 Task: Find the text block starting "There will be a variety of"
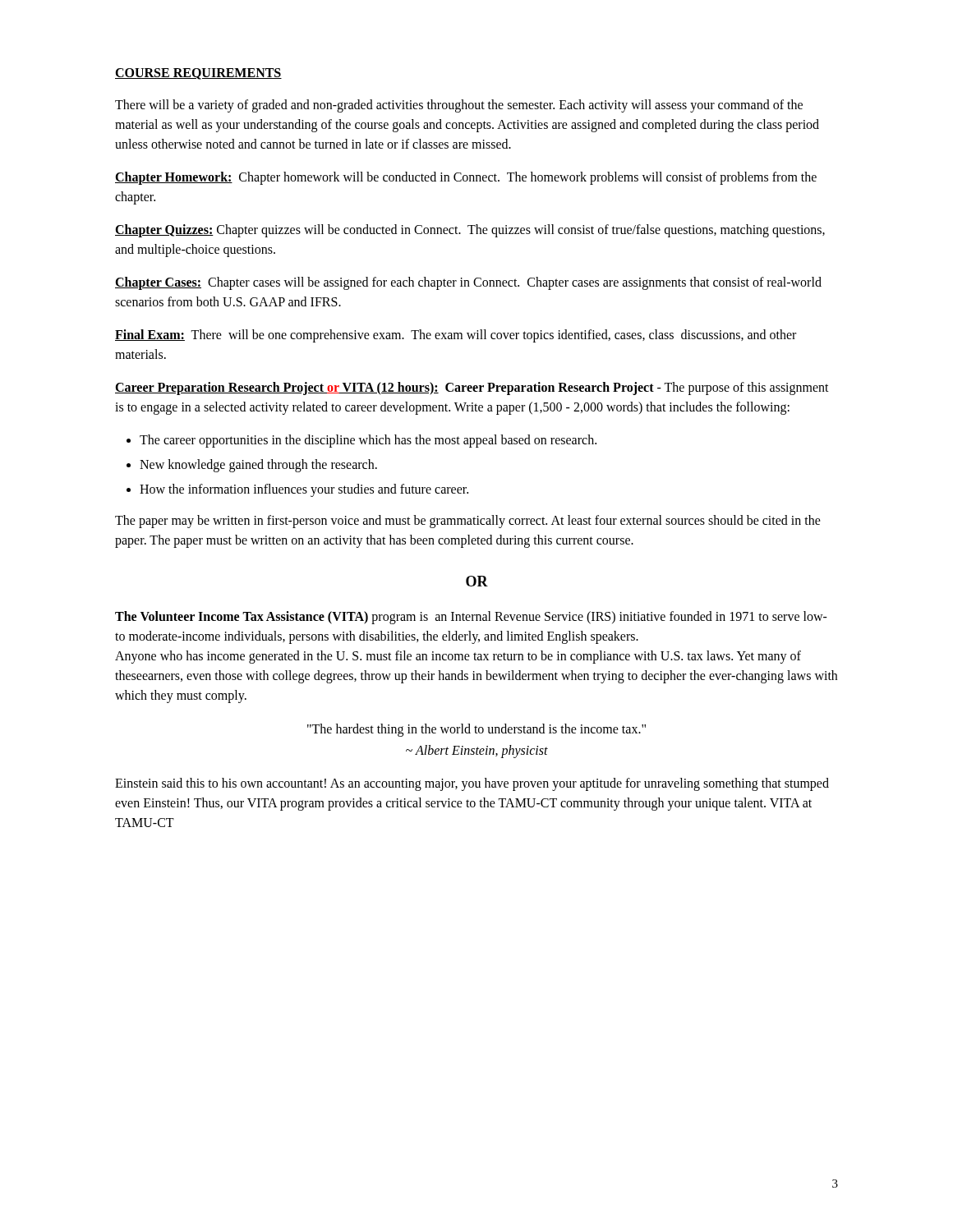(467, 124)
